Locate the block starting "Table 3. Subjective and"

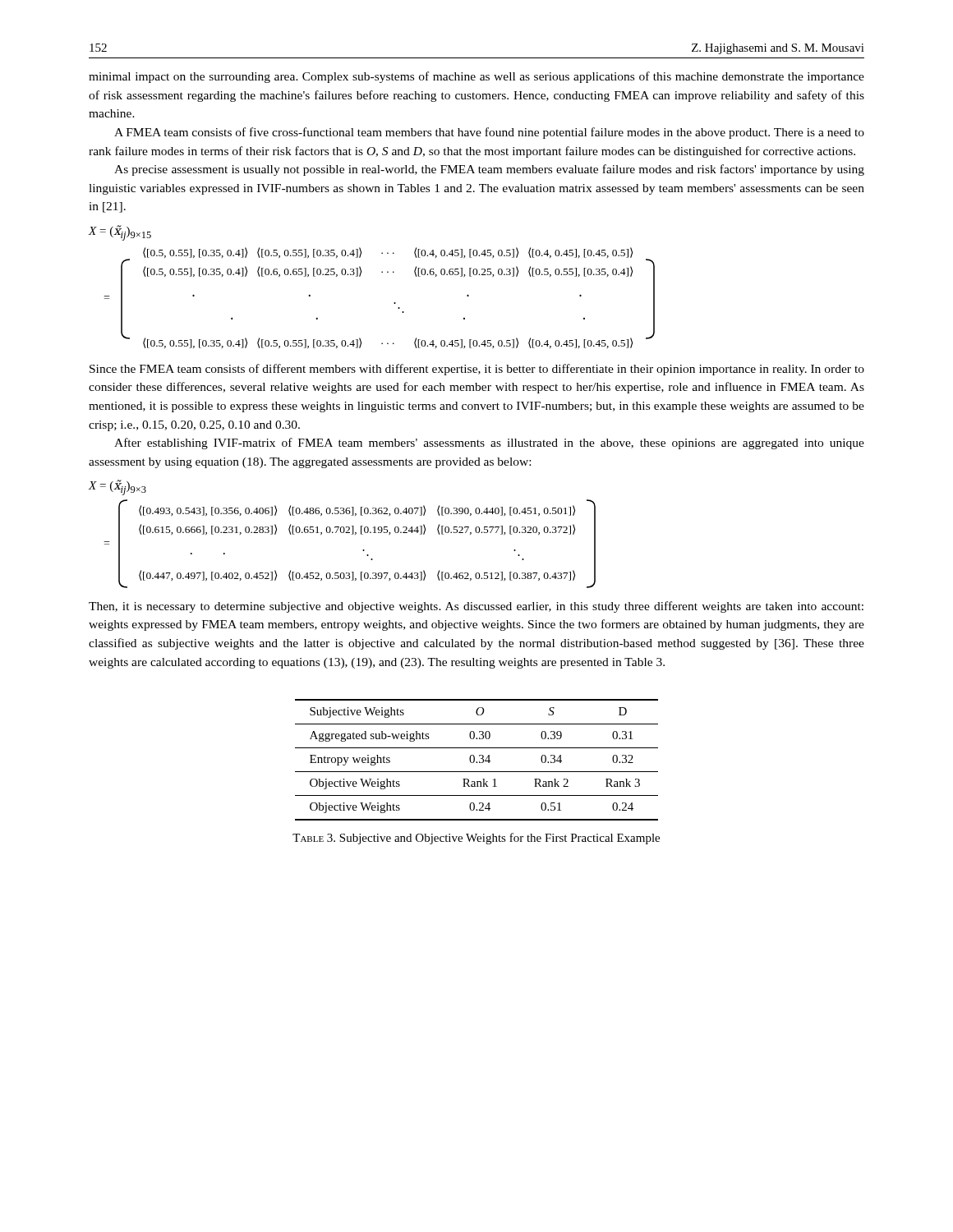click(476, 838)
